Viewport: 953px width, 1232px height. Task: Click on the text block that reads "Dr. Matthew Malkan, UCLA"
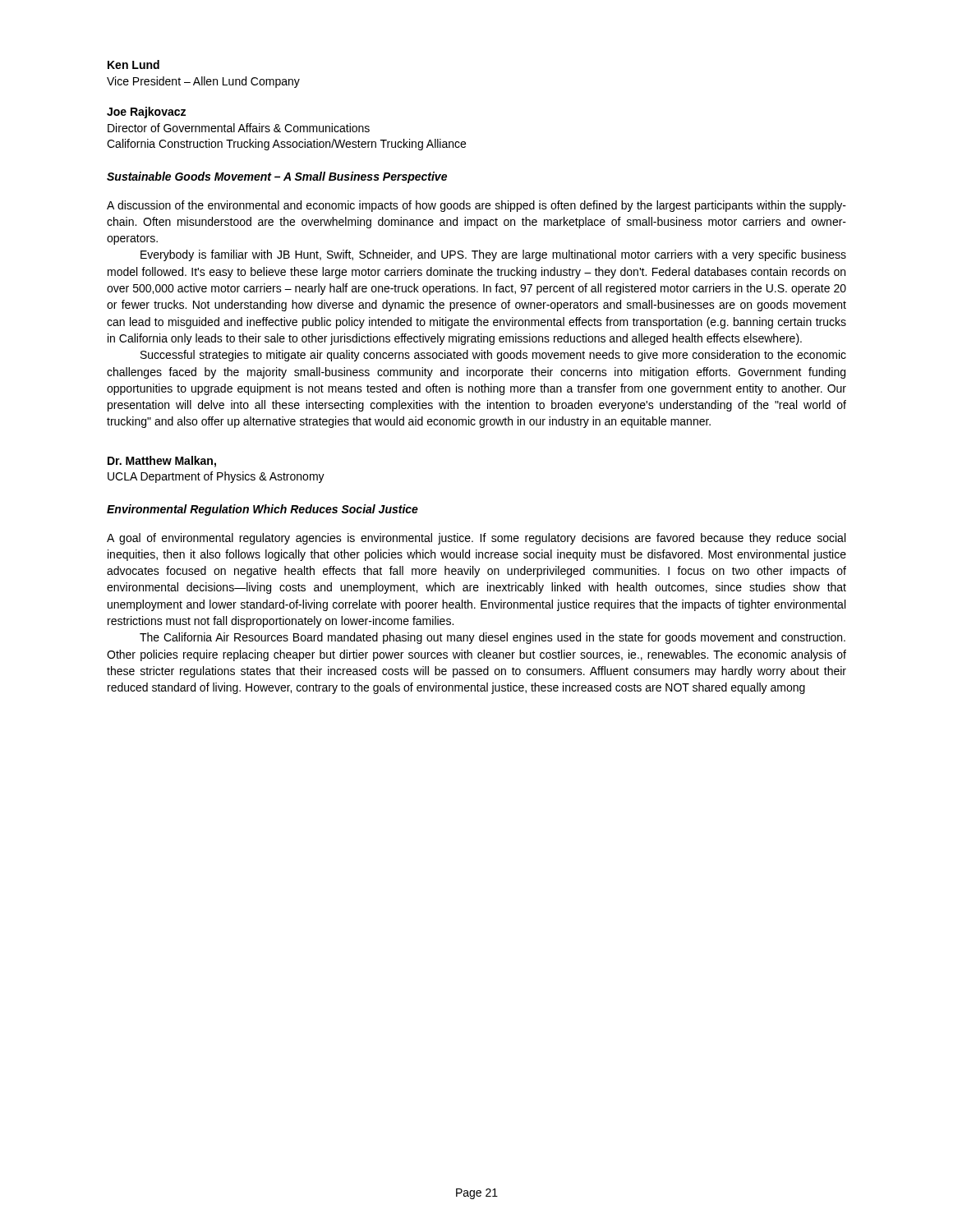click(x=162, y=462)
